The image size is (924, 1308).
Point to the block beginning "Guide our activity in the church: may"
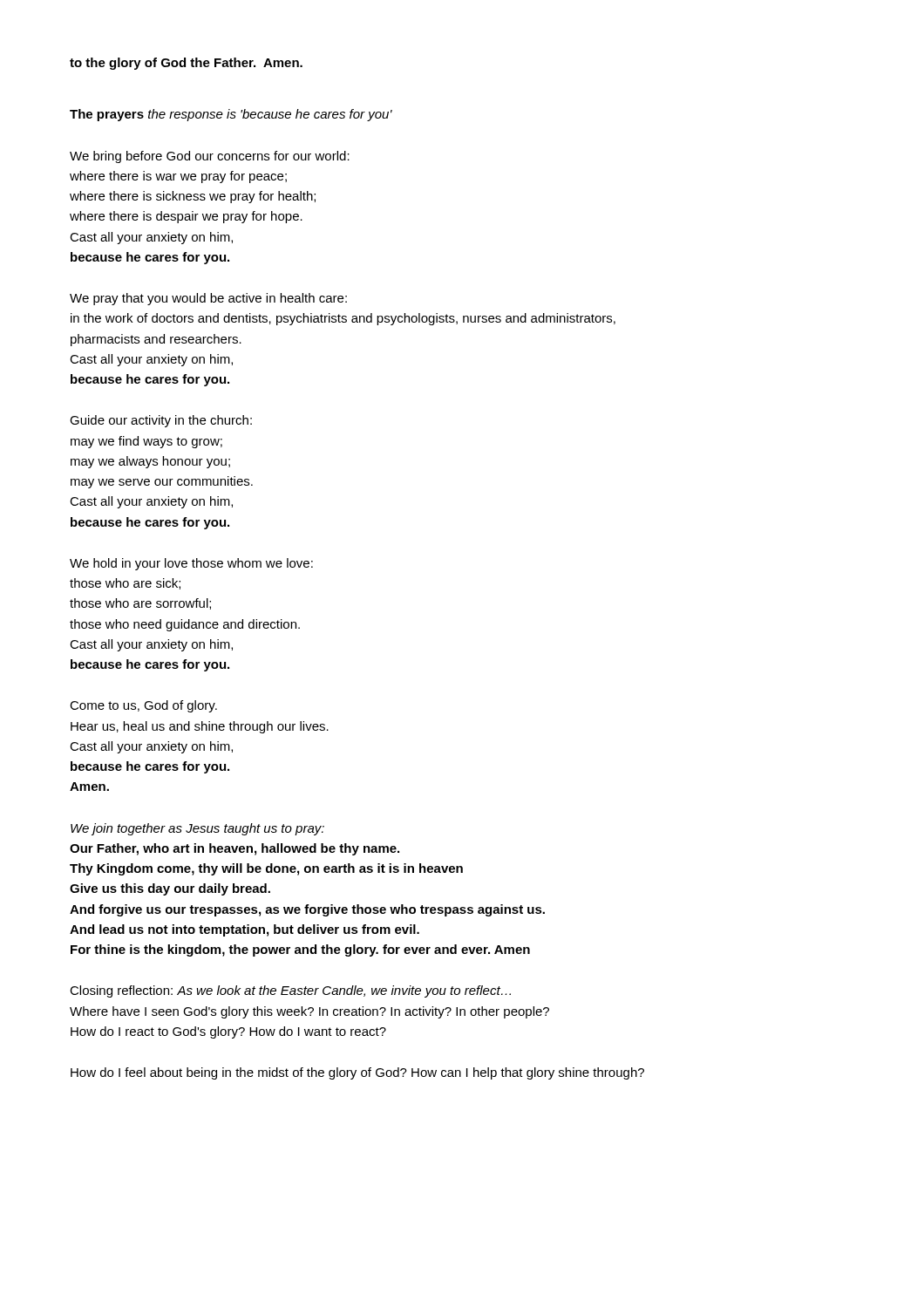tap(161, 421)
